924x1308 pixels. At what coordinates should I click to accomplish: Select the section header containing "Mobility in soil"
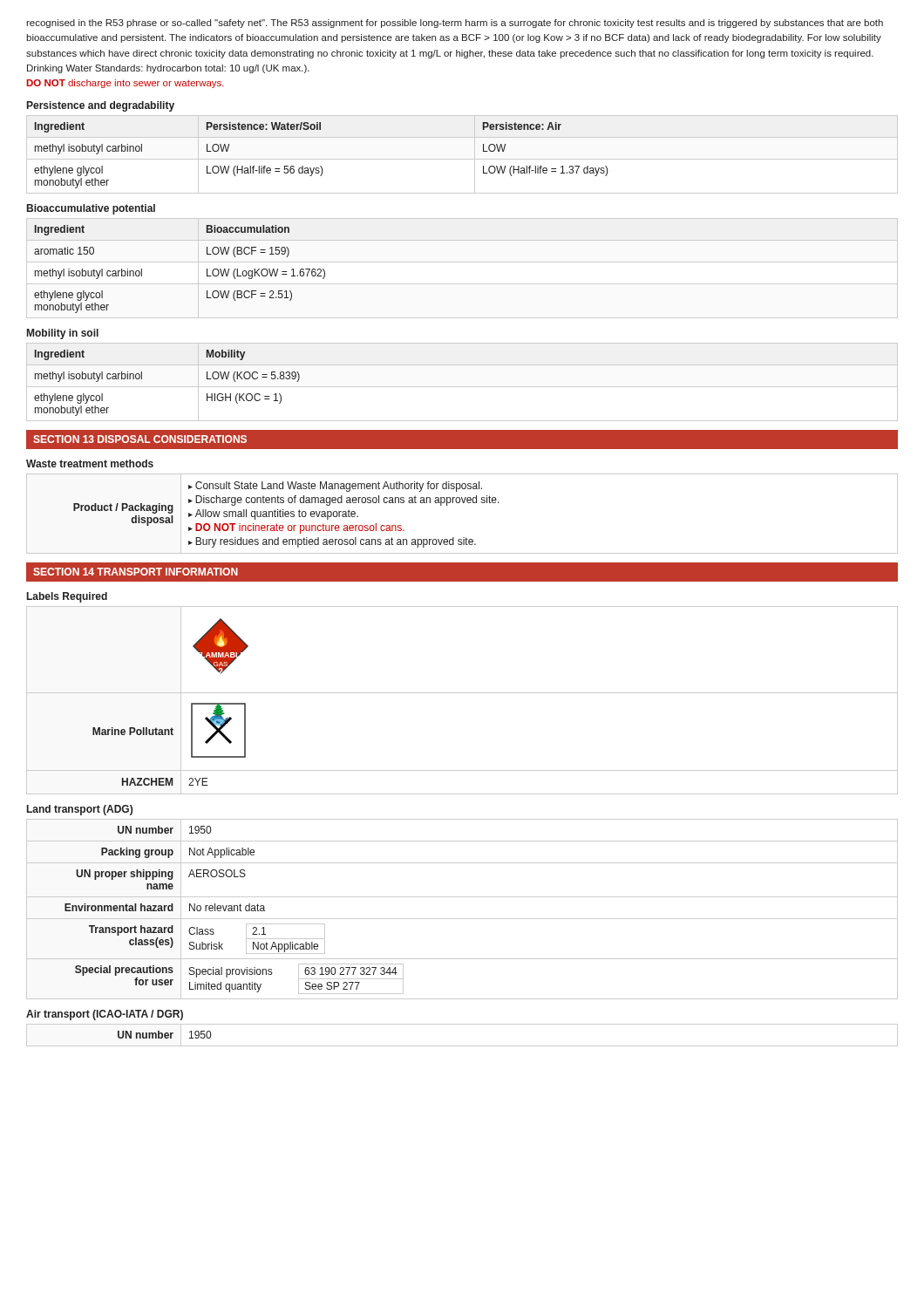tap(62, 333)
